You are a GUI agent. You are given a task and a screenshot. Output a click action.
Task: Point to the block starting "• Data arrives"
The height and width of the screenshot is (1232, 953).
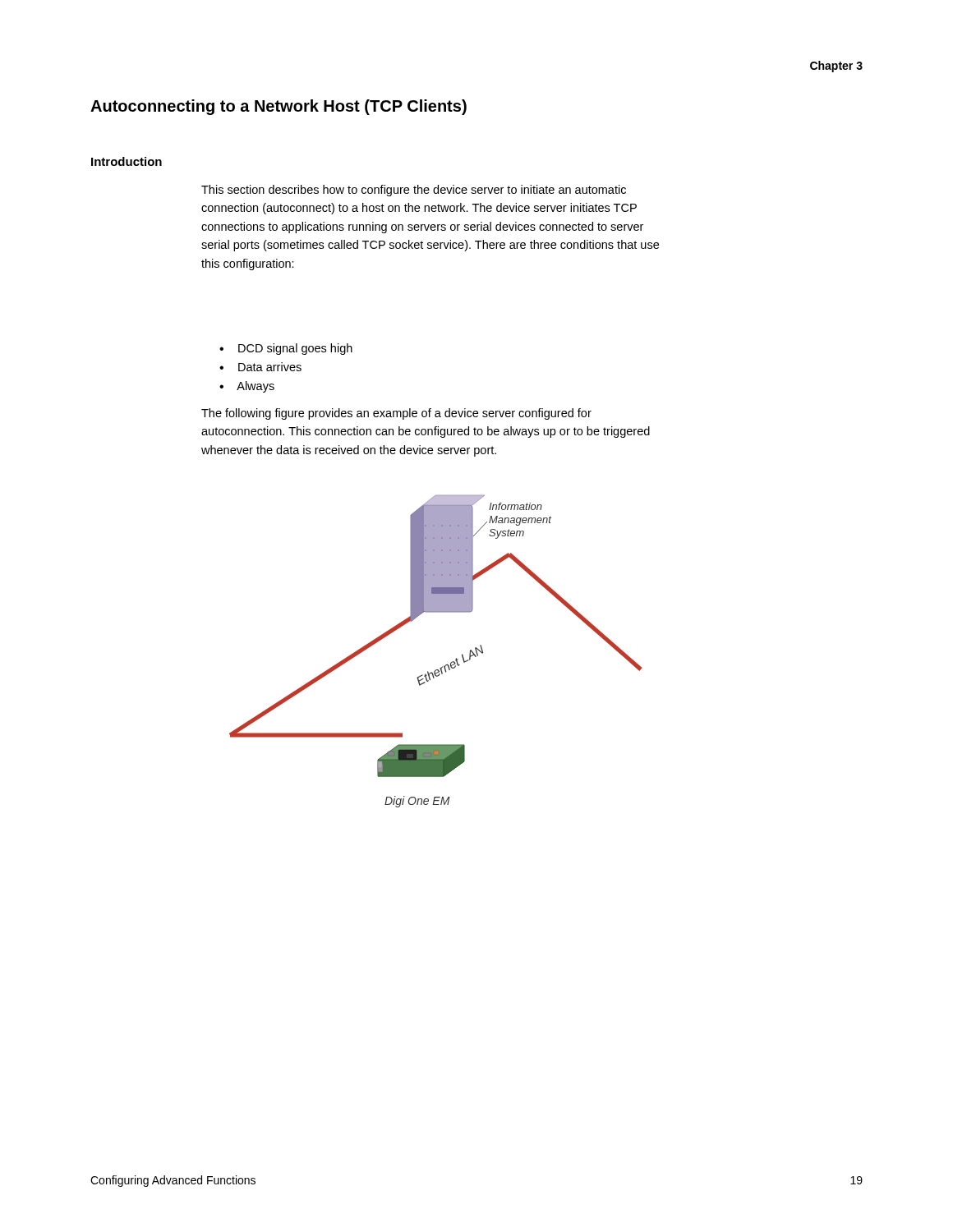(261, 368)
